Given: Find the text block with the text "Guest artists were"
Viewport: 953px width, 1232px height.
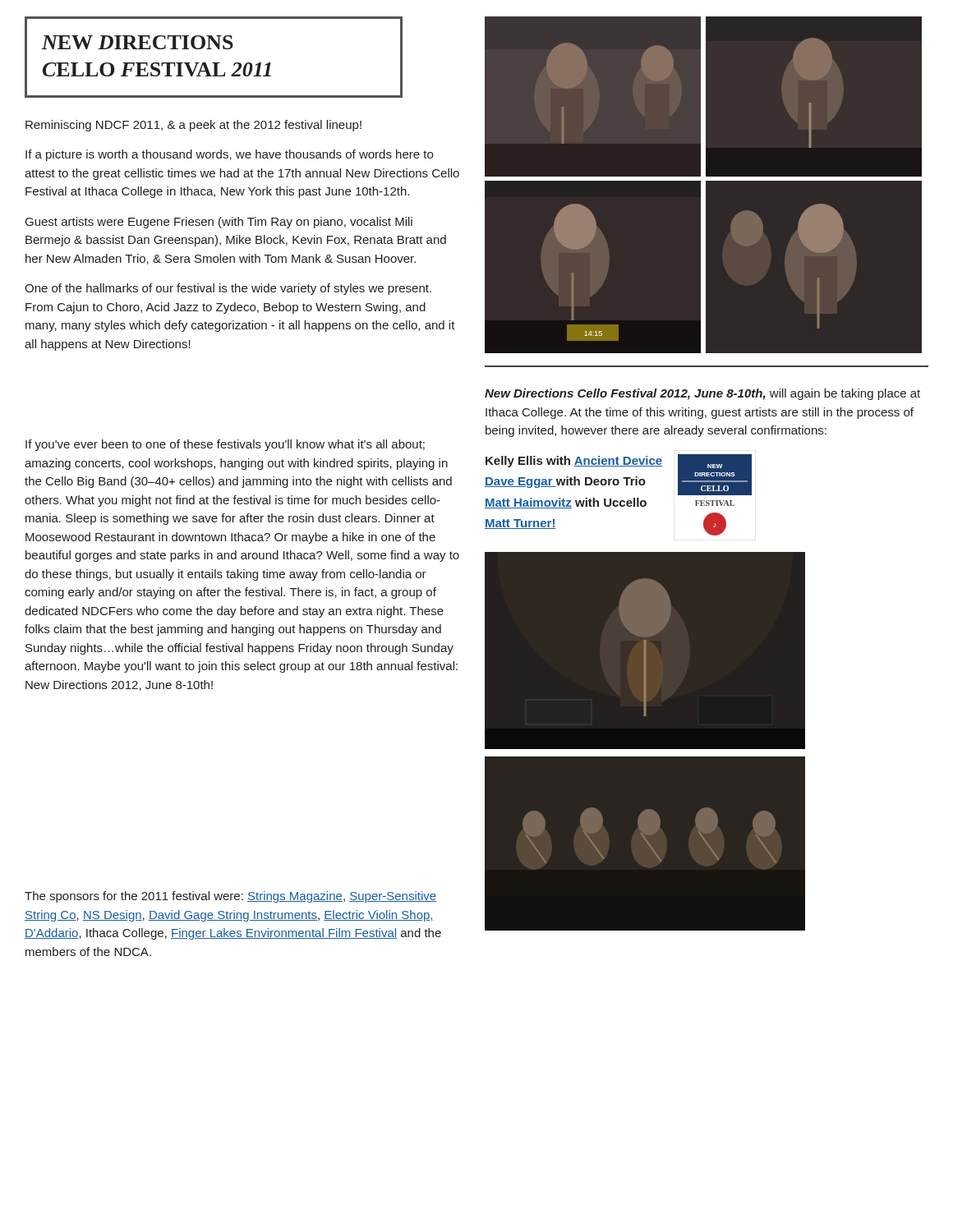Looking at the screenshot, I should tap(236, 239).
